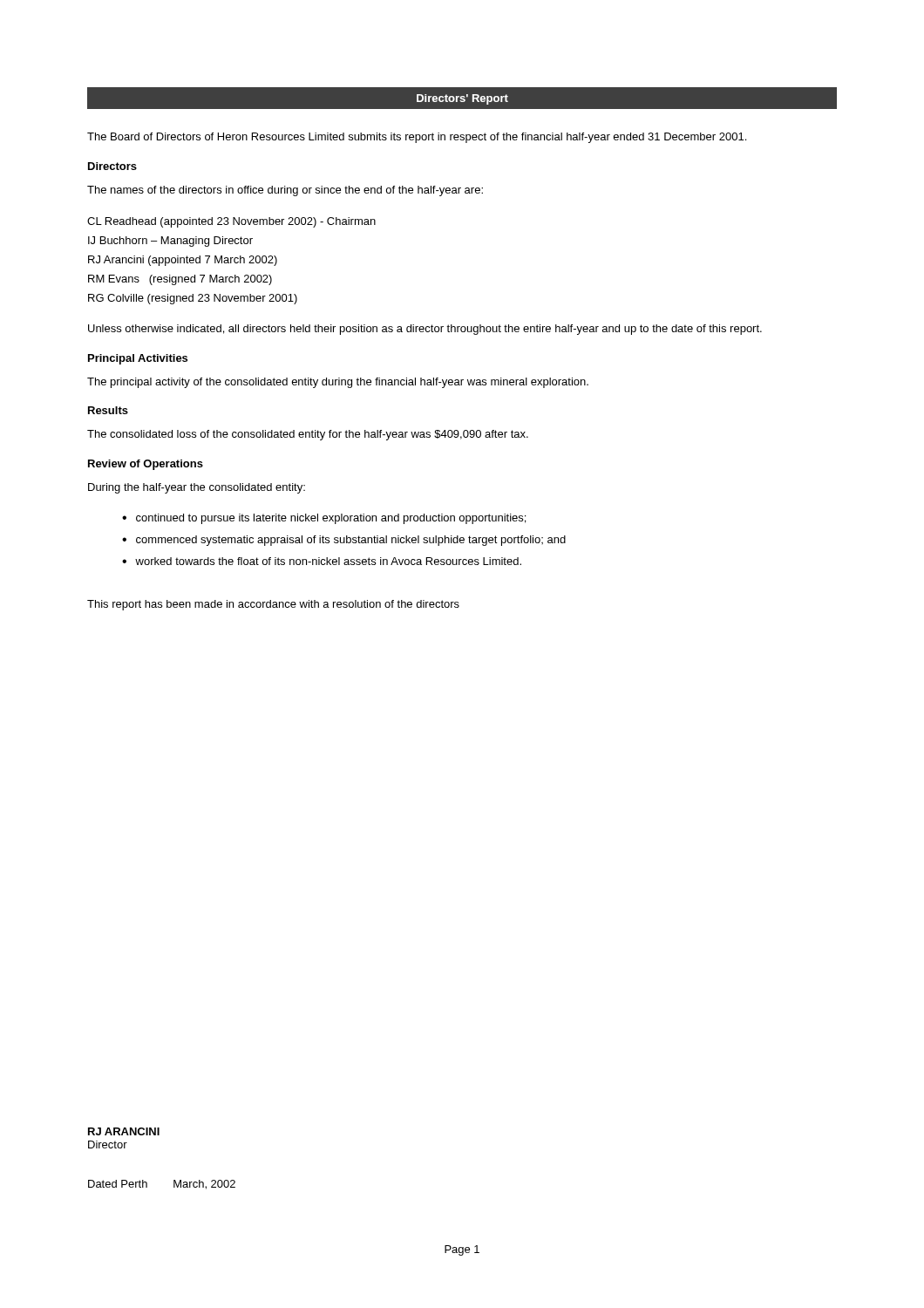The width and height of the screenshot is (924, 1308).
Task: Click on the title that says "Directors' Report"
Action: click(462, 98)
